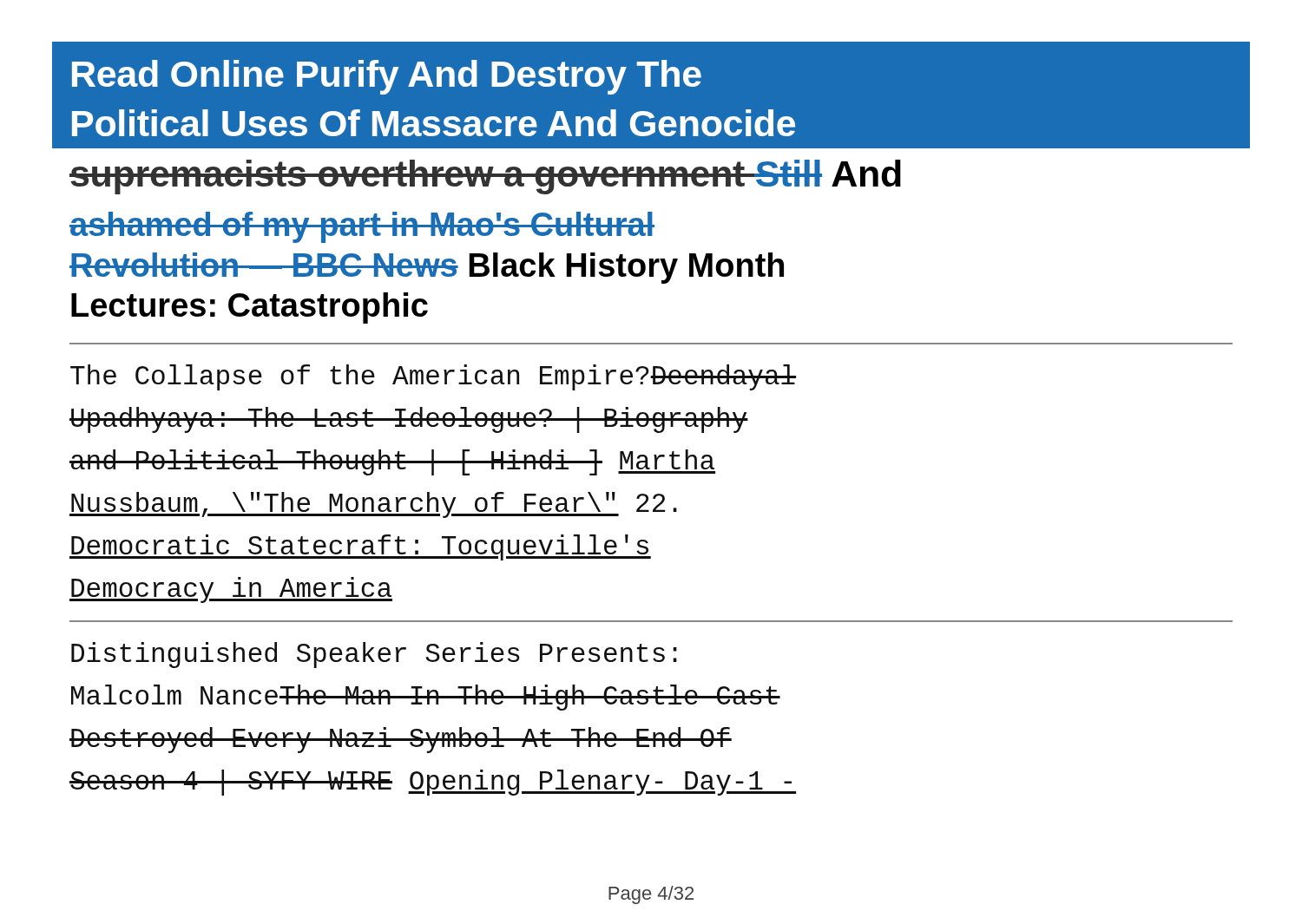The image size is (1302, 924).
Task: Click where it says "Distinguished Speaker Series Presents:"
Action: 376,655
